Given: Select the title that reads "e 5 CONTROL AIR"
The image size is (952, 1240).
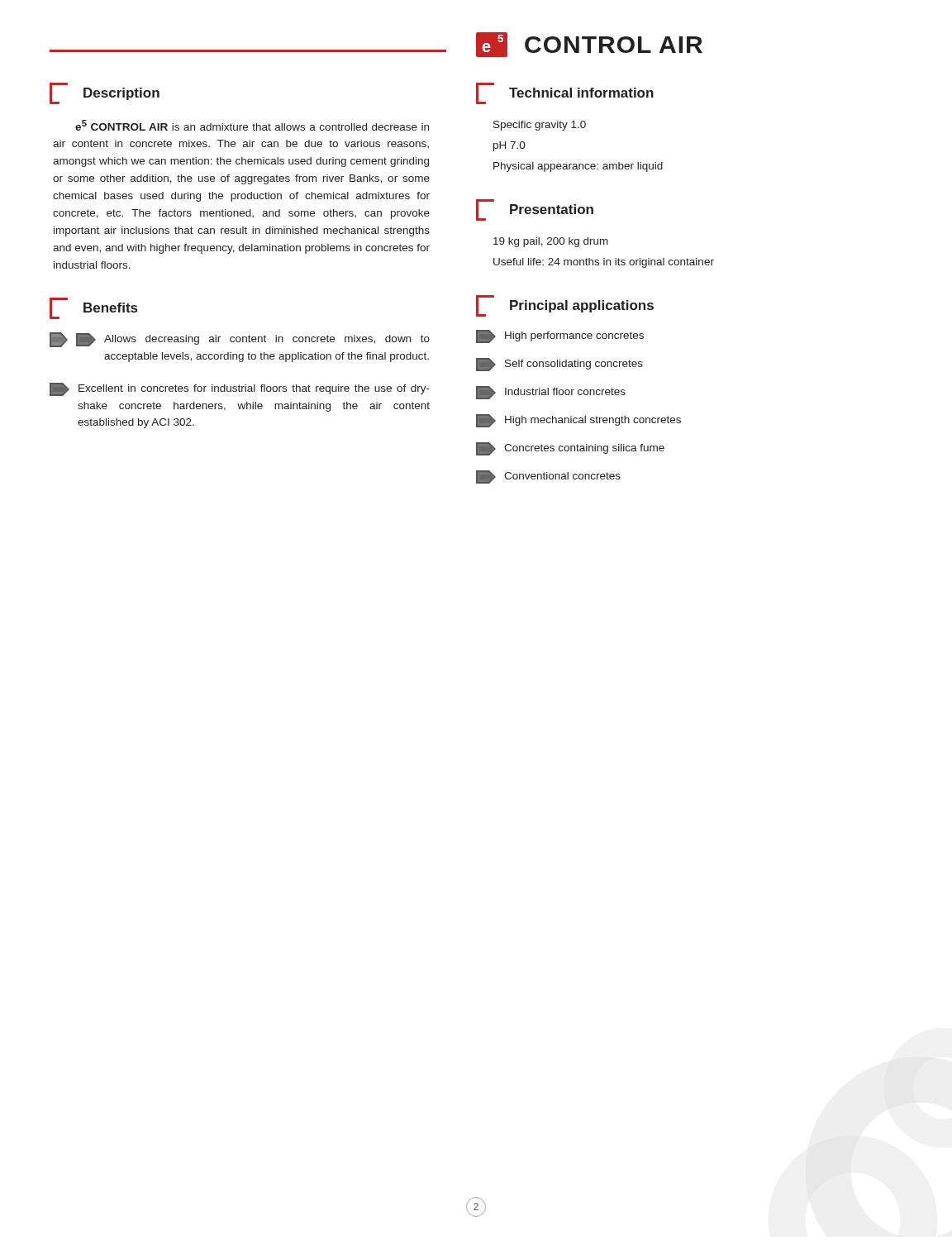Looking at the screenshot, I should tap(590, 45).
